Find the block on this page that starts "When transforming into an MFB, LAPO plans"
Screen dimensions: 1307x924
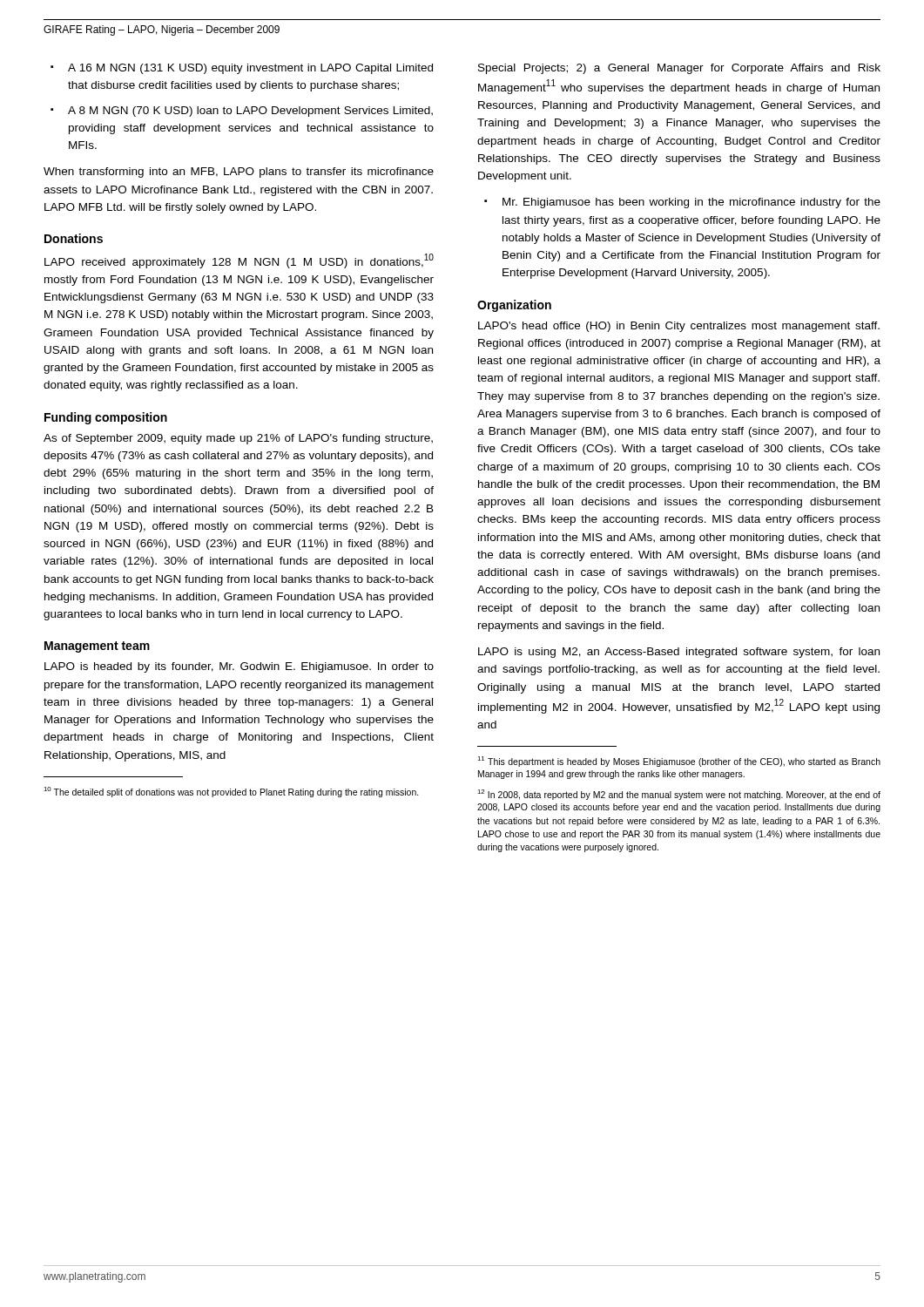(x=239, y=190)
